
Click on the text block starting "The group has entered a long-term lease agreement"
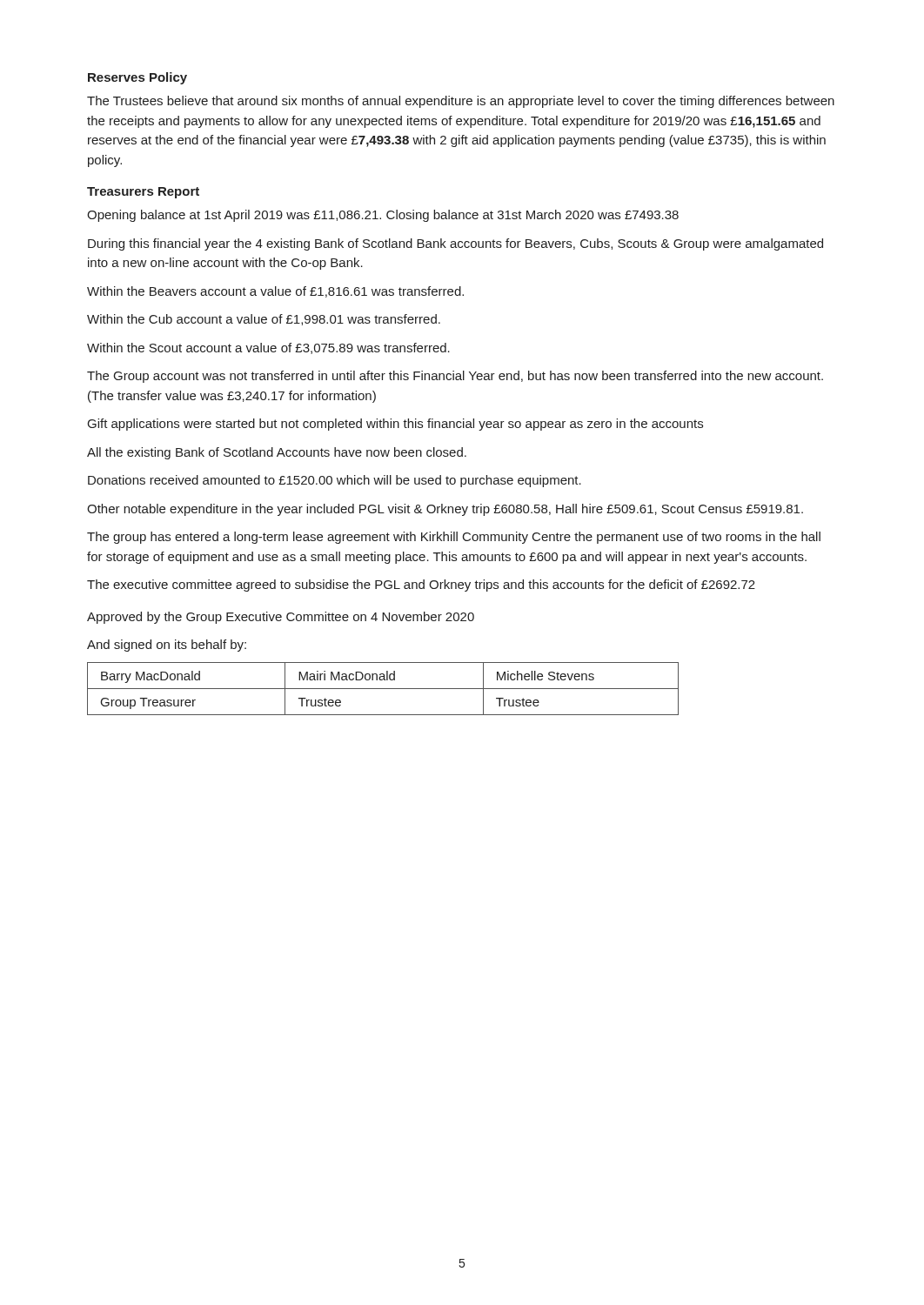pos(454,546)
